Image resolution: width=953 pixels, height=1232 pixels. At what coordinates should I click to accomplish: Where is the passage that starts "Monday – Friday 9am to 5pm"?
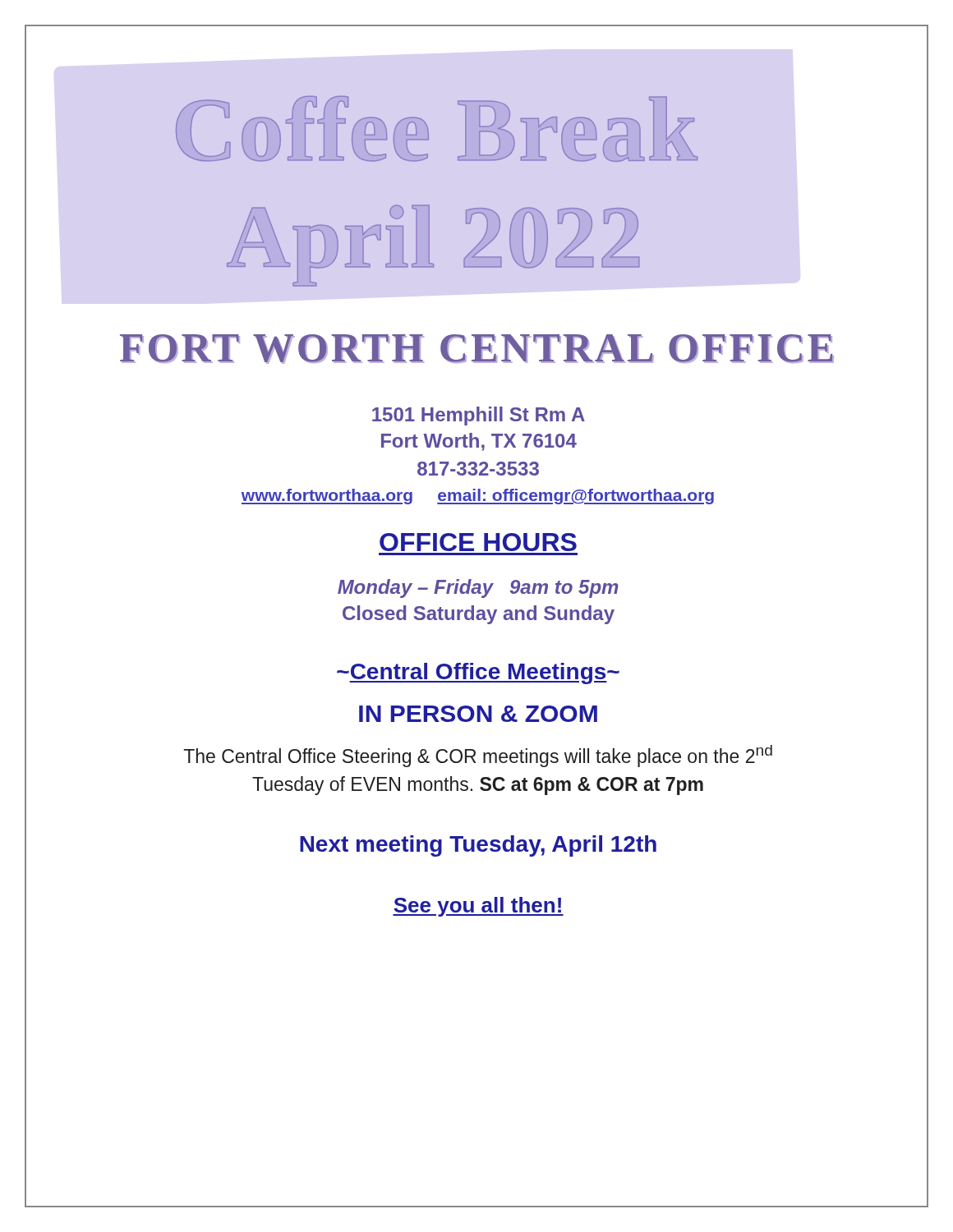478,600
